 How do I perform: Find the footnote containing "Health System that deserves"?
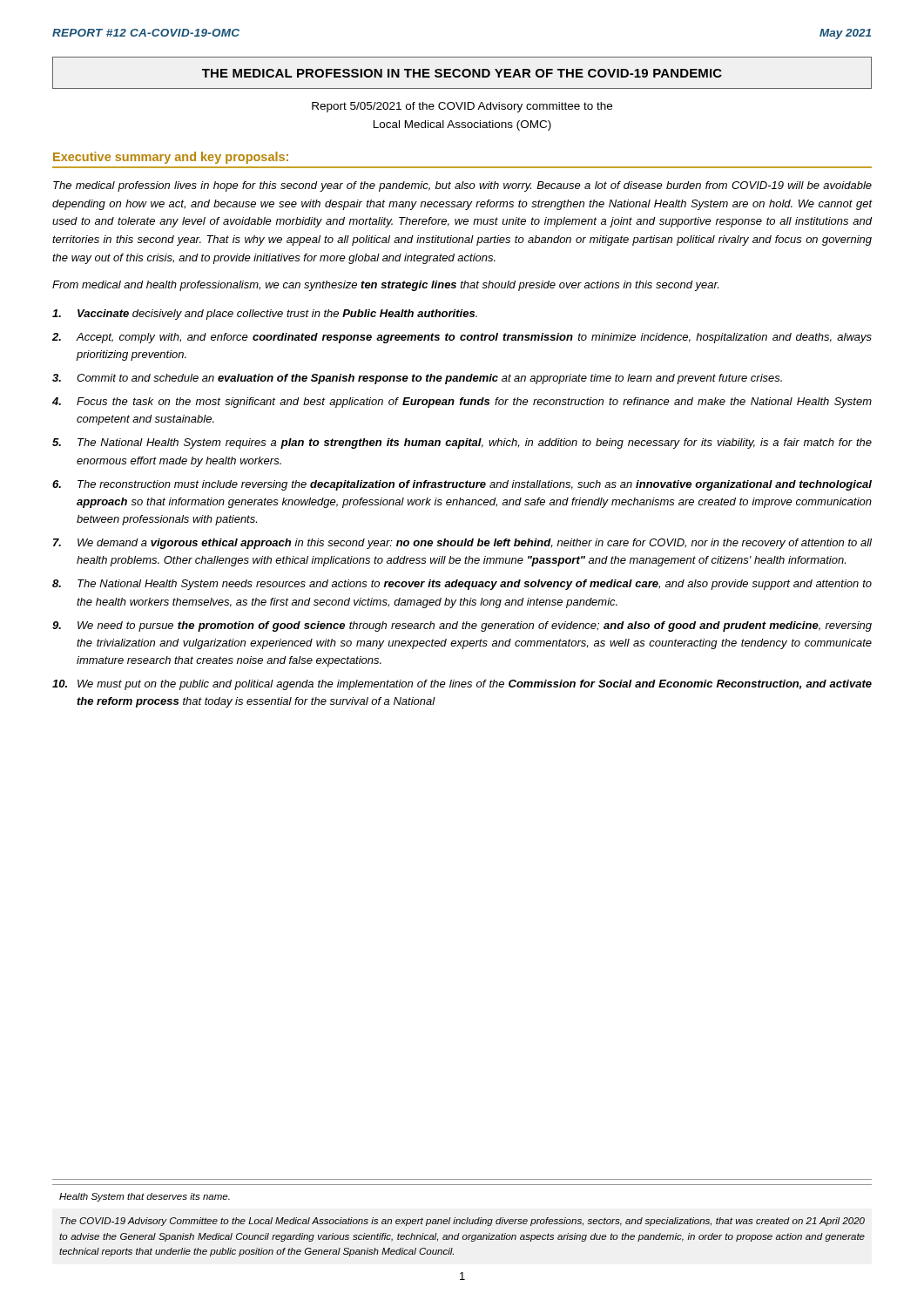(145, 1196)
